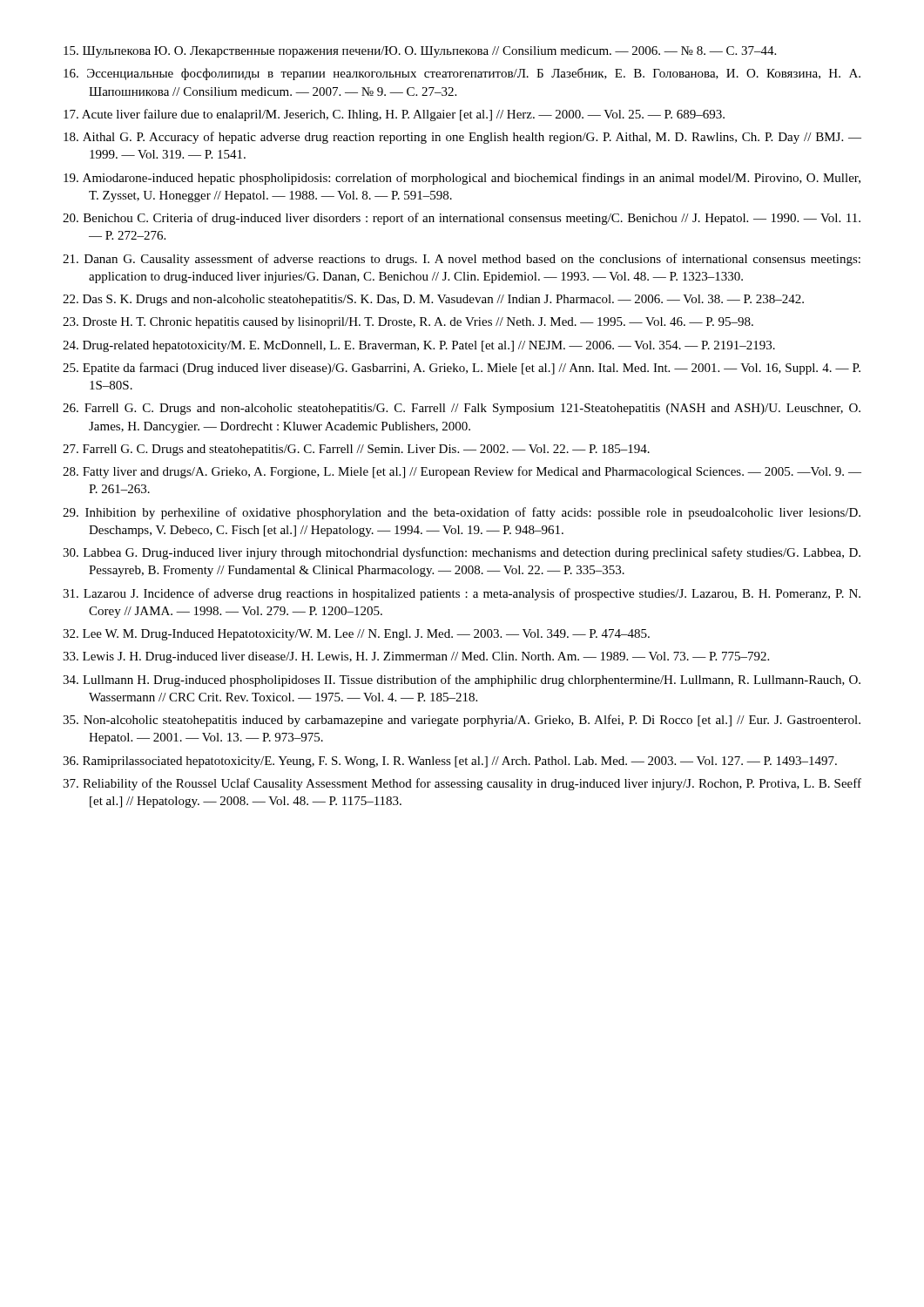Select the list item that reads "34. Lullmann H. Drug-induced phospholipidoses"
This screenshot has width=924, height=1307.
click(462, 688)
